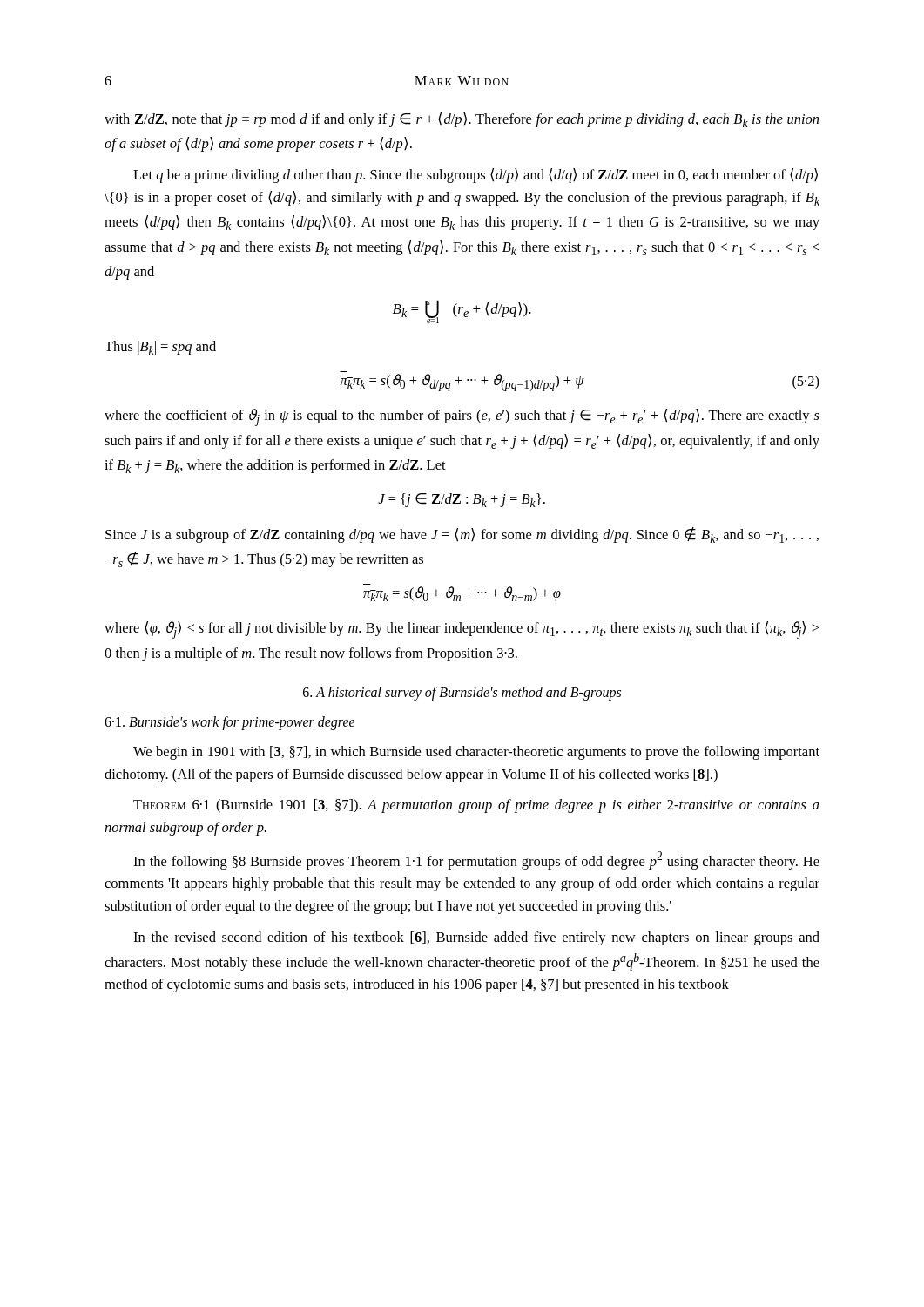This screenshot has width=924, height=1307.
Task: Select the text block that says "In the following §8"
Action: 462,882
